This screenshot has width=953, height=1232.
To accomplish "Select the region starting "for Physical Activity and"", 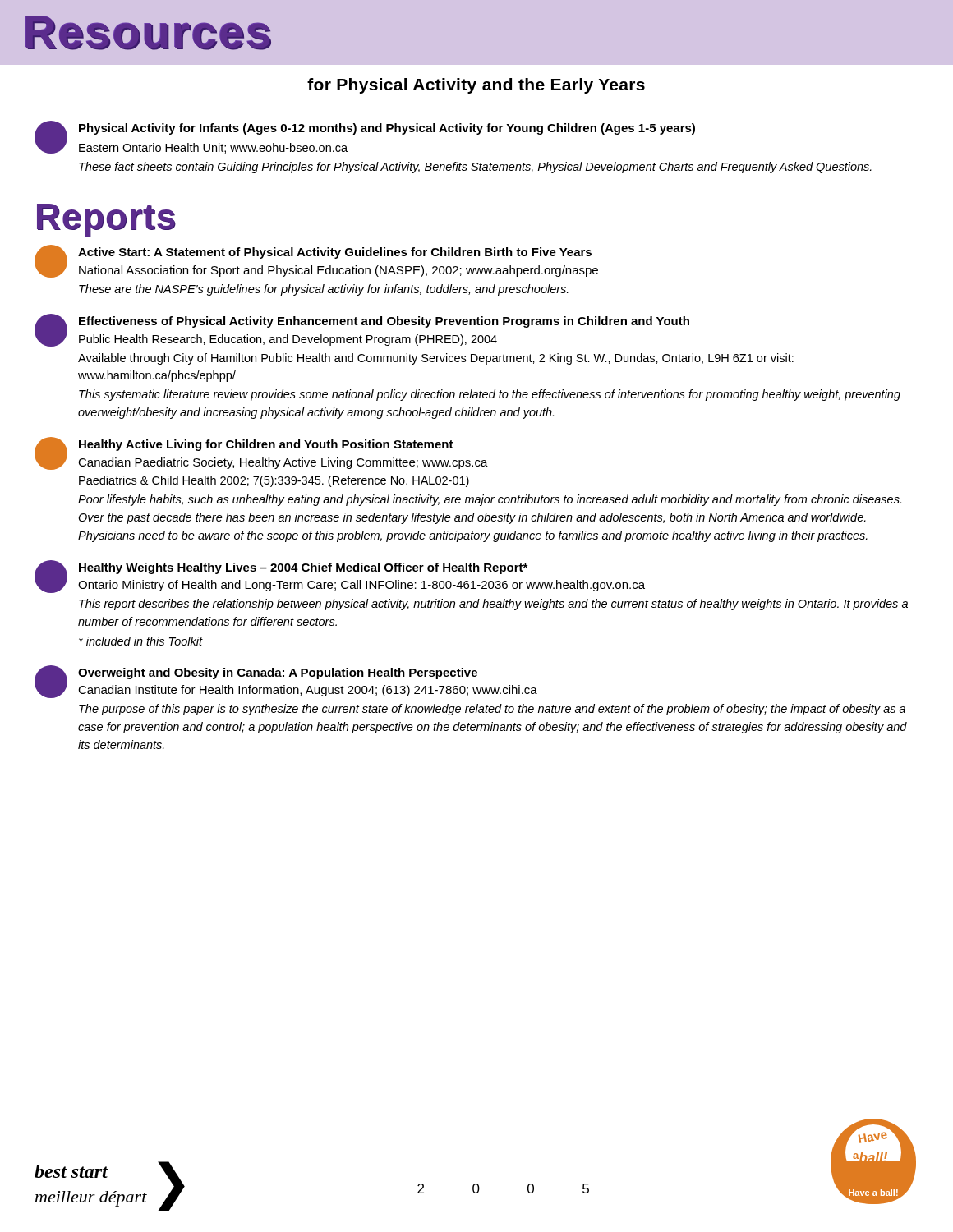I will [476, 84].
